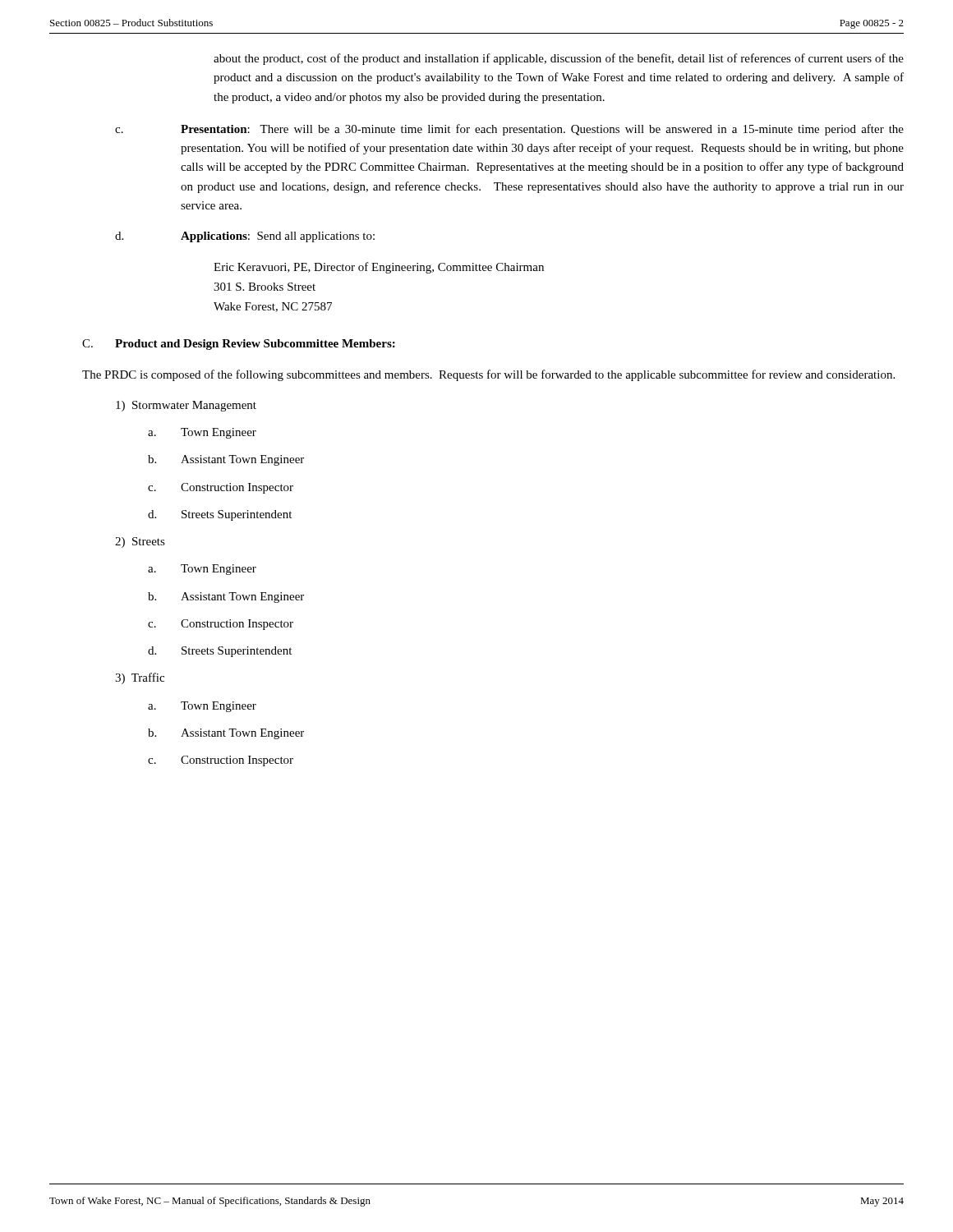Point to the region starting "d. Applications: Send all"
This screenshot has height=1232, width=953.
(245, 237)
